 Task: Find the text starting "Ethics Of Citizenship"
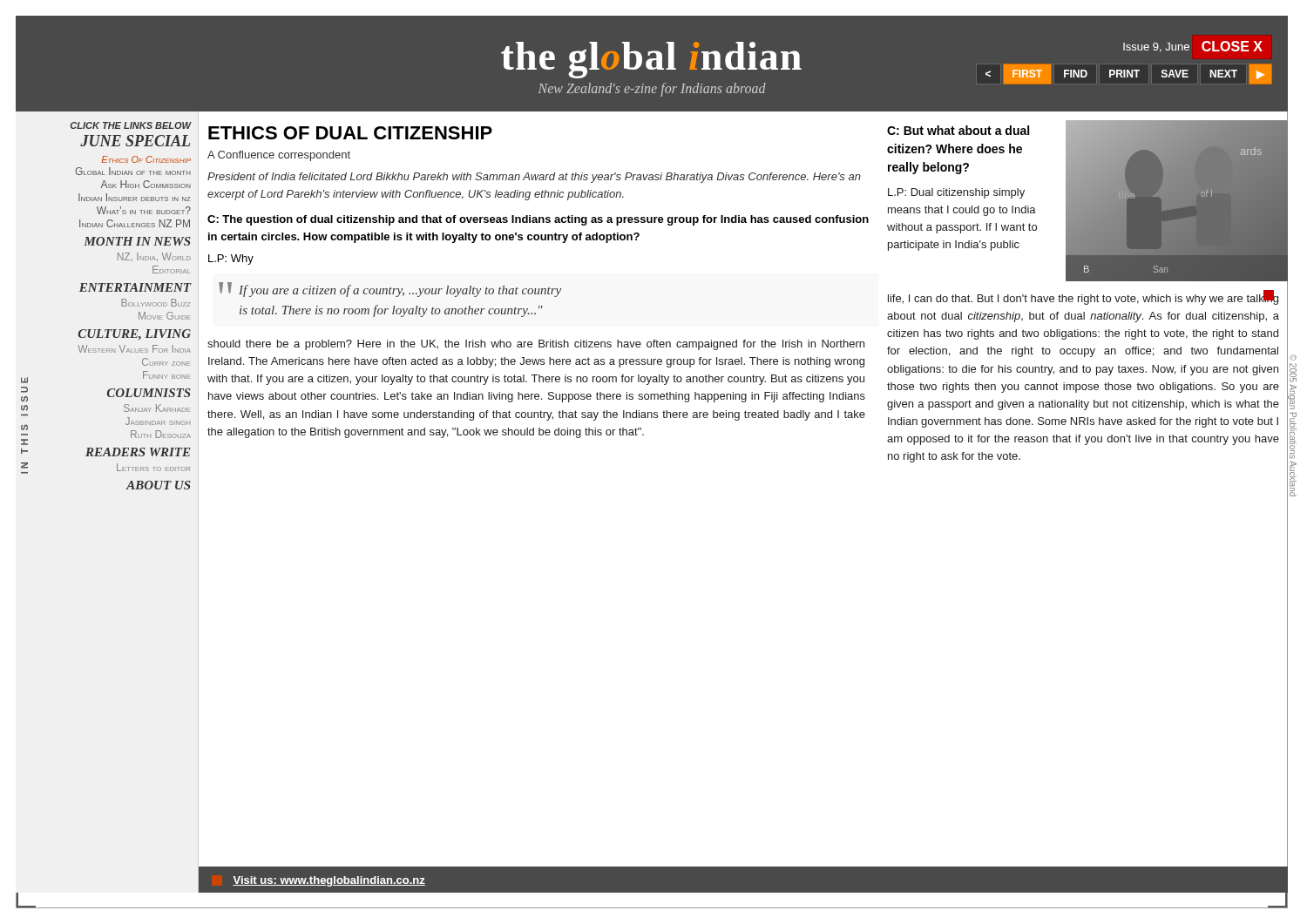(146, 159)
